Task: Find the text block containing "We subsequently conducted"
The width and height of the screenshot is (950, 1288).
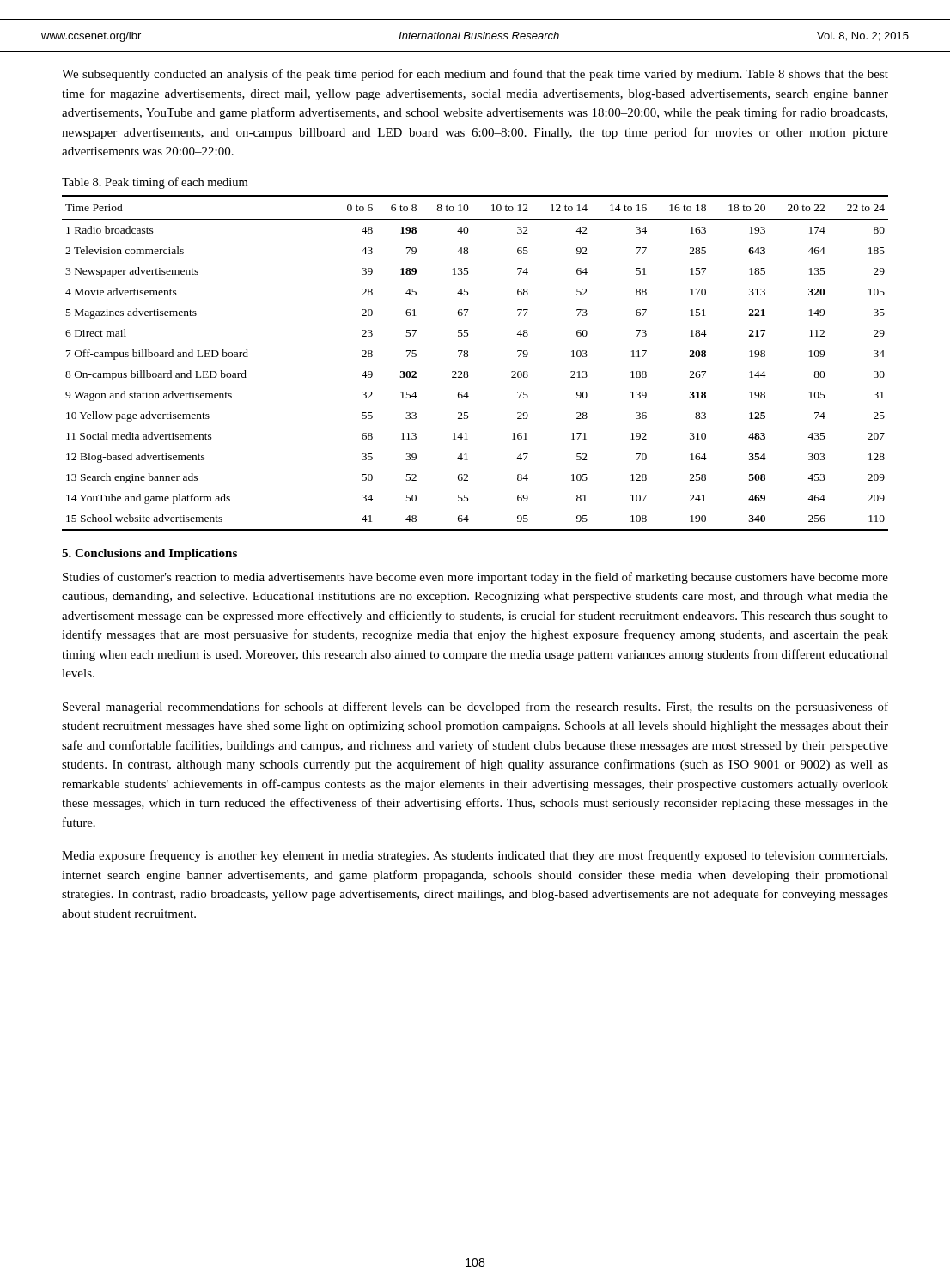Action: coord(475,113)
